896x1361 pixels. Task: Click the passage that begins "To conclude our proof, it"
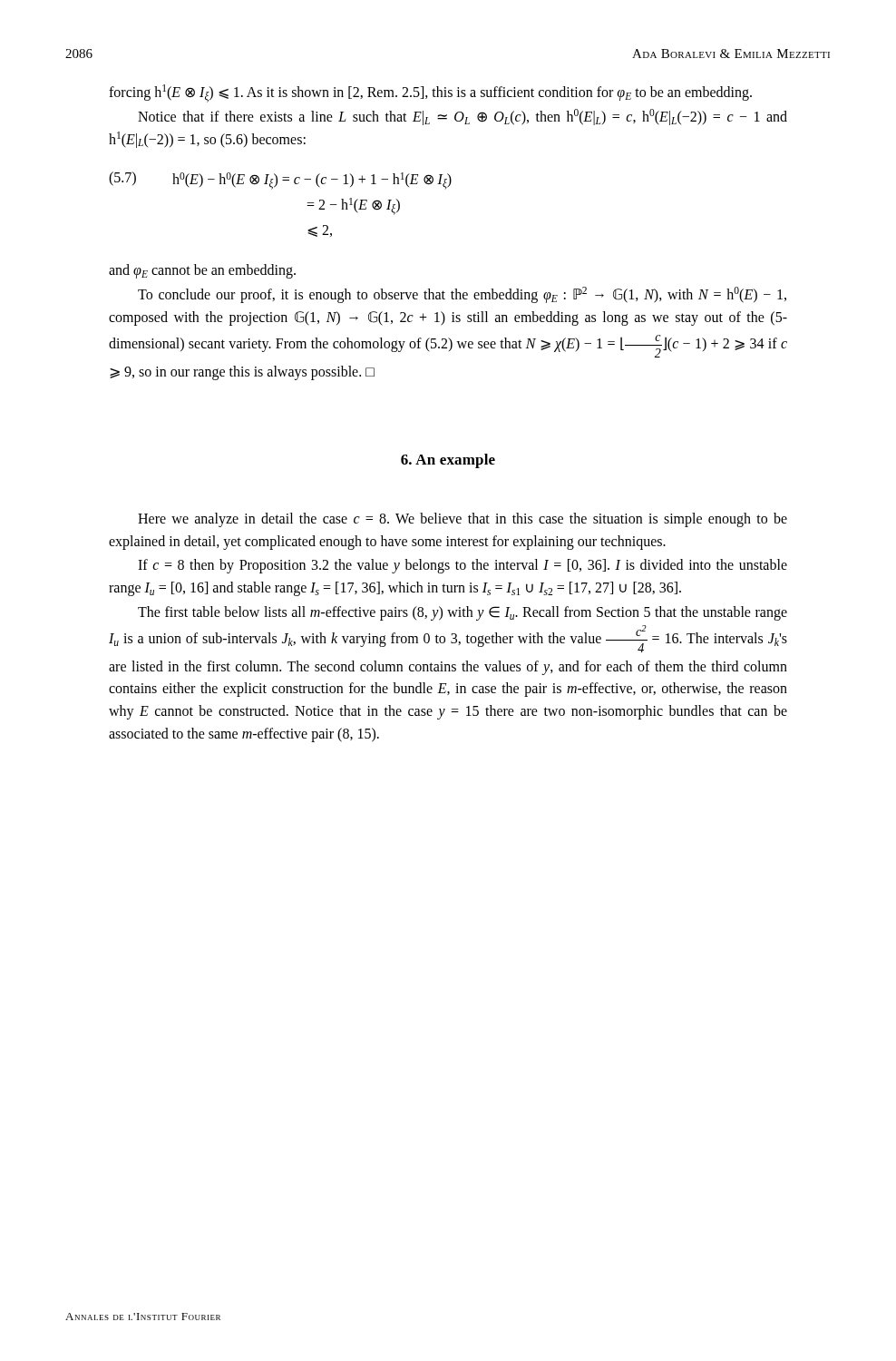point(448,332)
